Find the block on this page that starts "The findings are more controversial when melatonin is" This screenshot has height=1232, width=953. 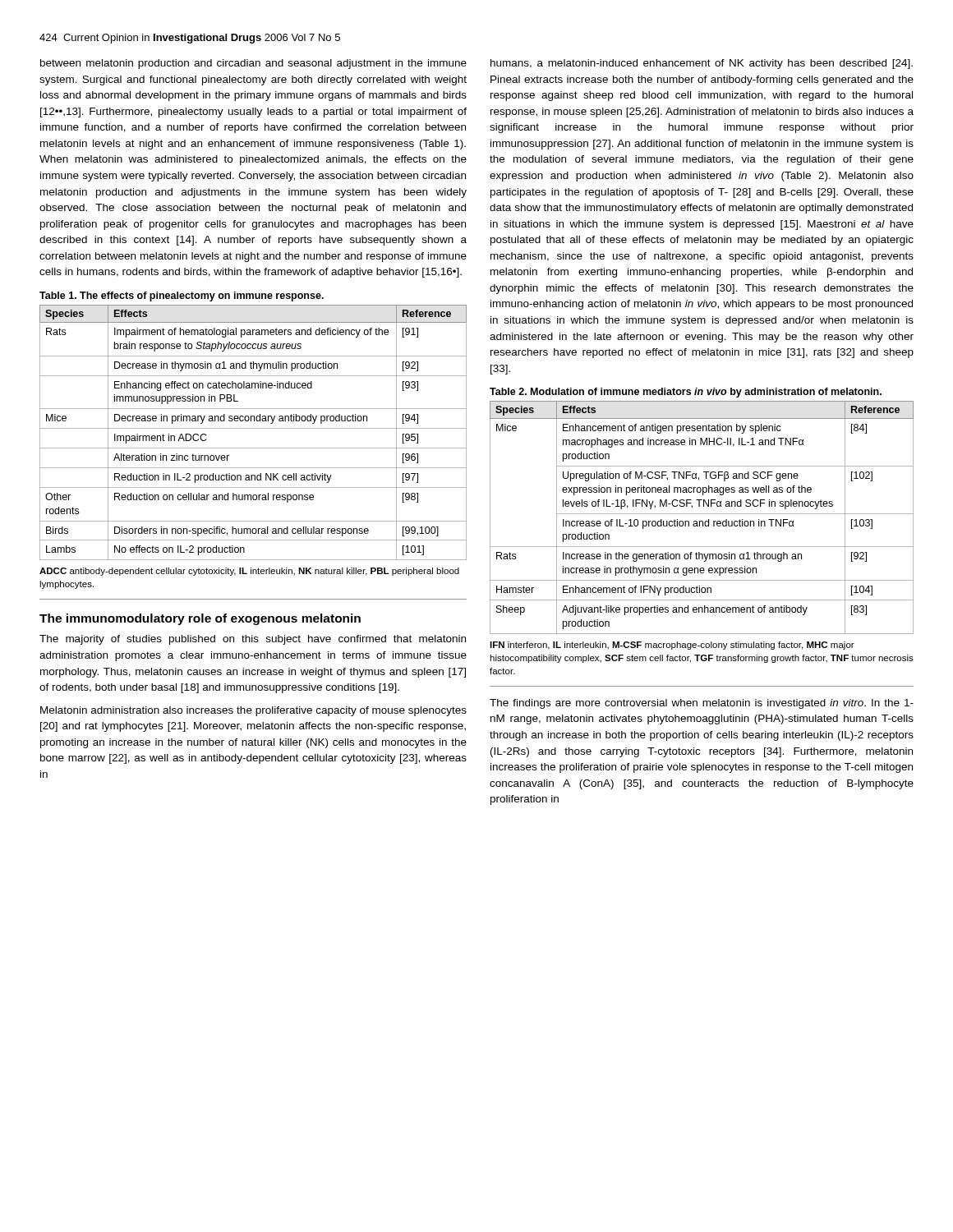(x=702, y=751)
